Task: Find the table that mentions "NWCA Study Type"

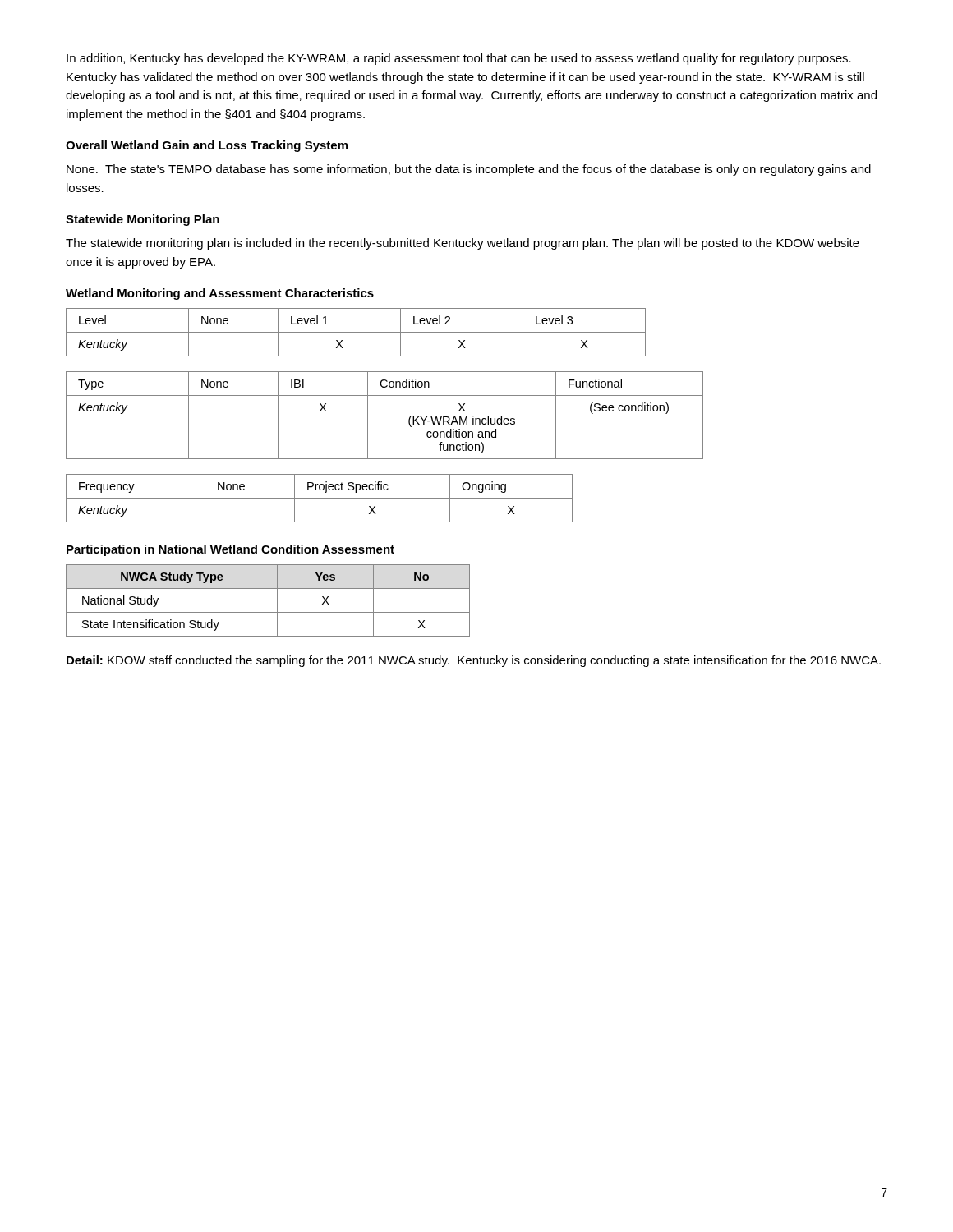Action: [476, 600]
